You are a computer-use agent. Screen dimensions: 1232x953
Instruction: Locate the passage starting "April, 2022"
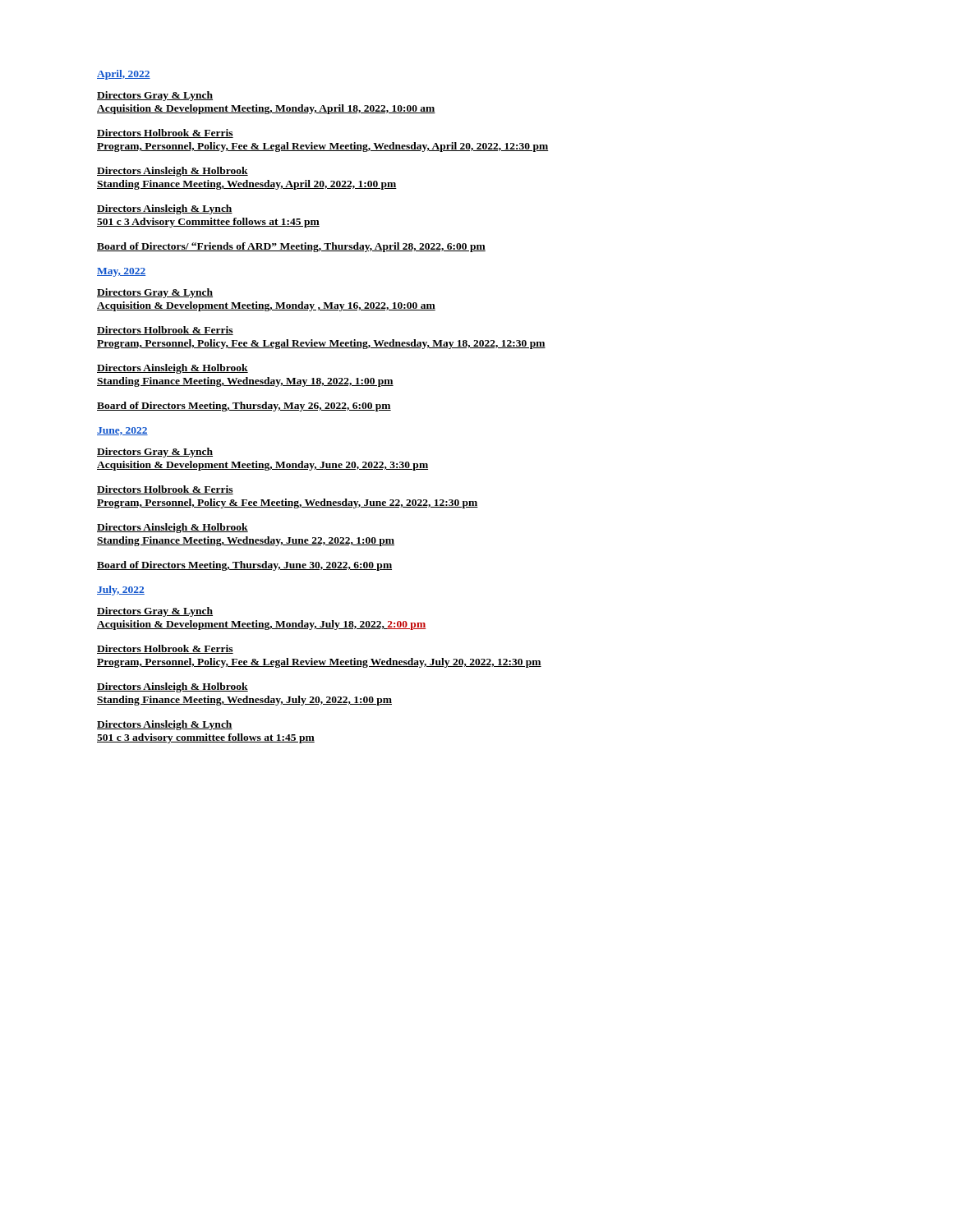coord(123,74)
